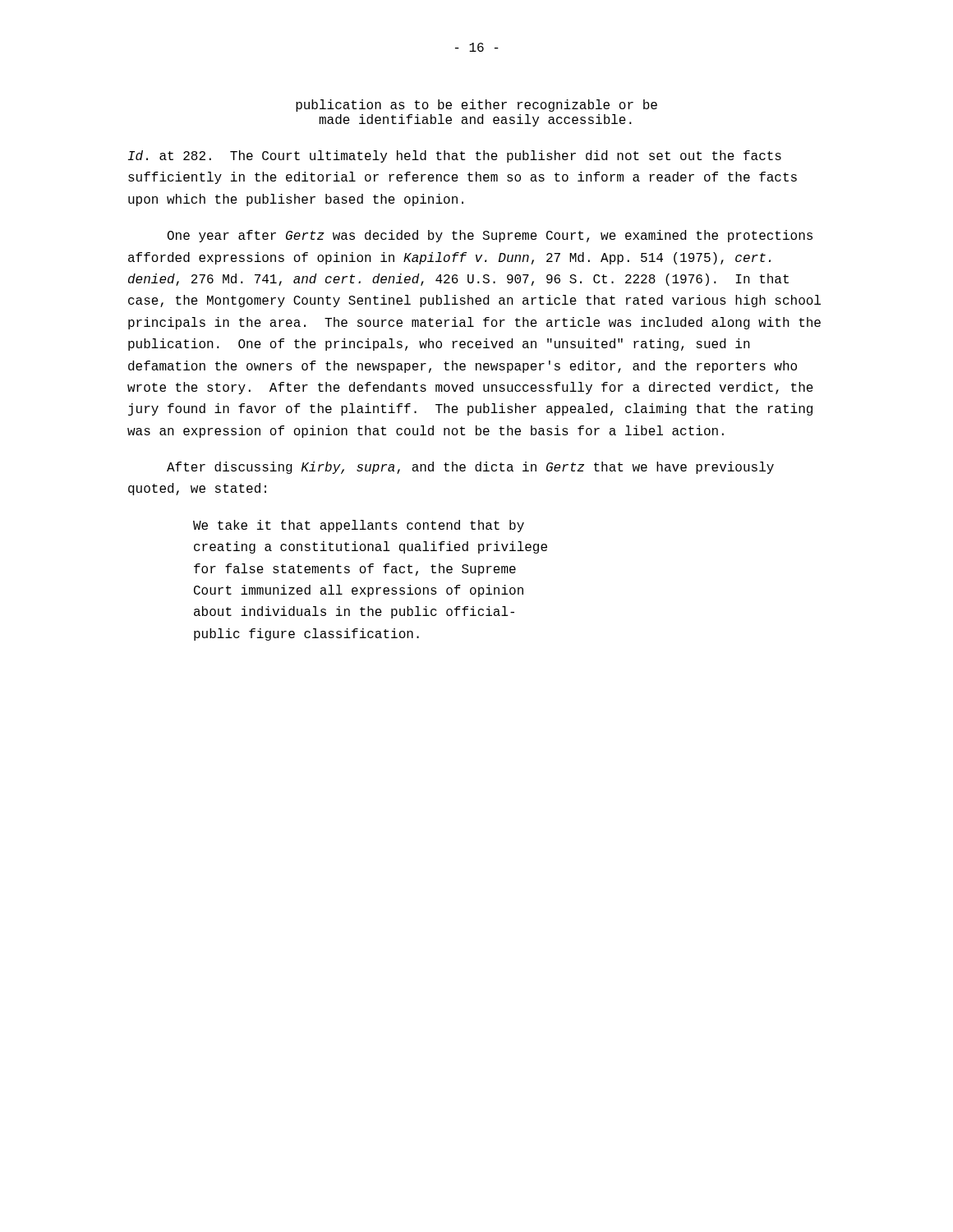Locate the text block starting "Id. at 282. The Court ultimately held"
The width and height of the screenshot is (953, 1232).
coord(476,179)
